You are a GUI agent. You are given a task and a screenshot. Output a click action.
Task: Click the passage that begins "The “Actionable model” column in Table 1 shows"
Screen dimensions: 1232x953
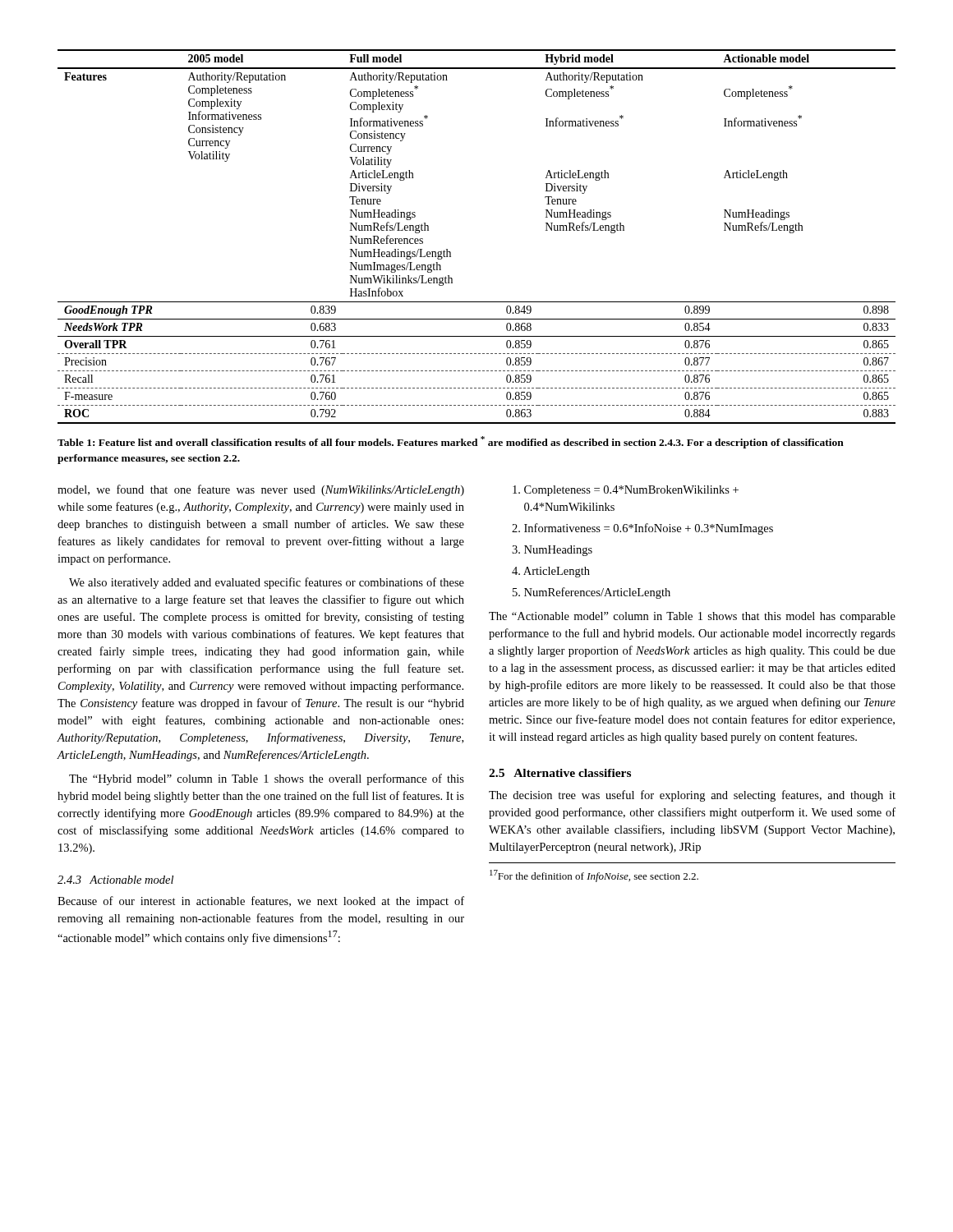pyautogui.click(x=692, y=677)
